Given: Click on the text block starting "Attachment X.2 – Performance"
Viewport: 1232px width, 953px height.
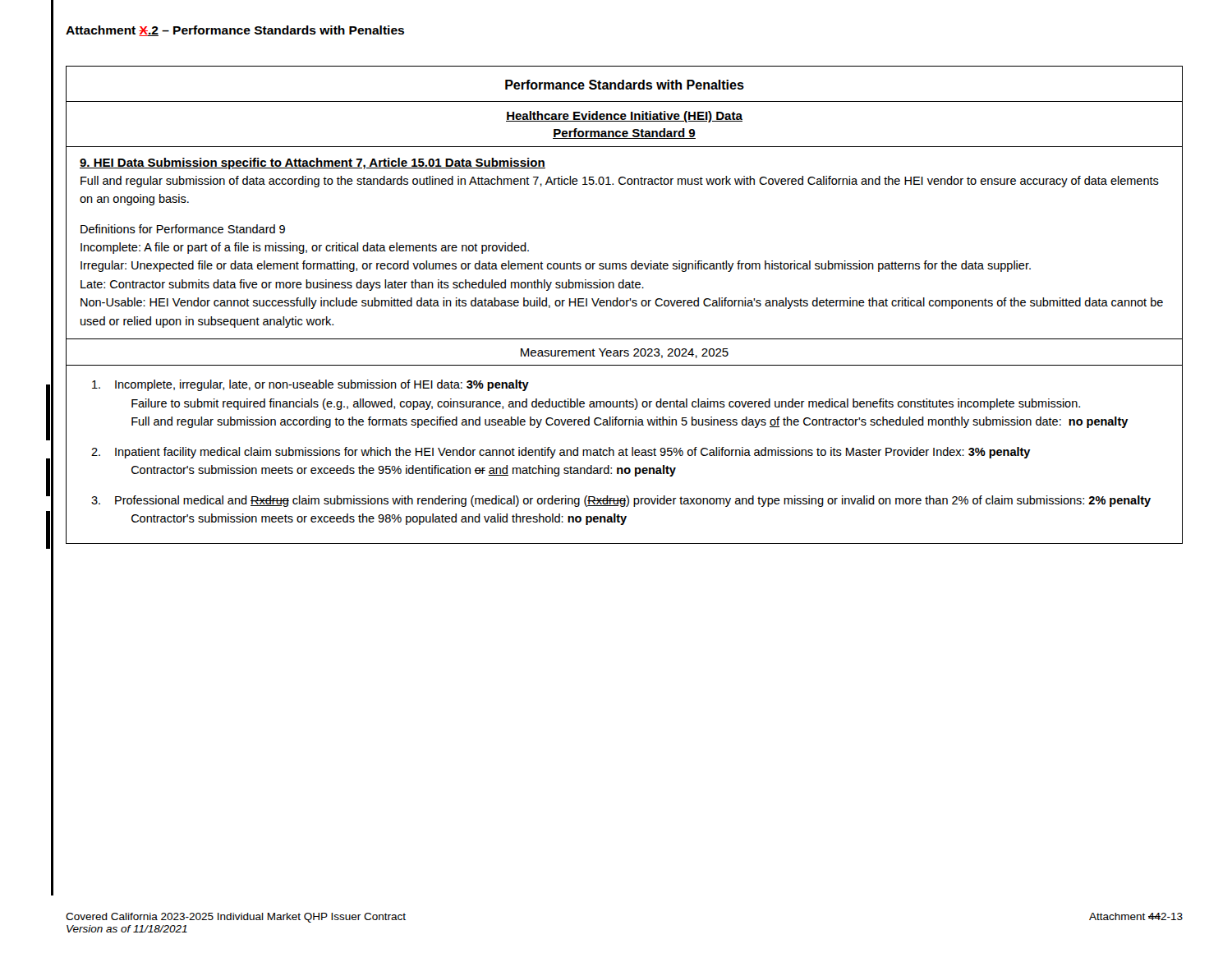Looking at the screenshot, I should 235,30.
